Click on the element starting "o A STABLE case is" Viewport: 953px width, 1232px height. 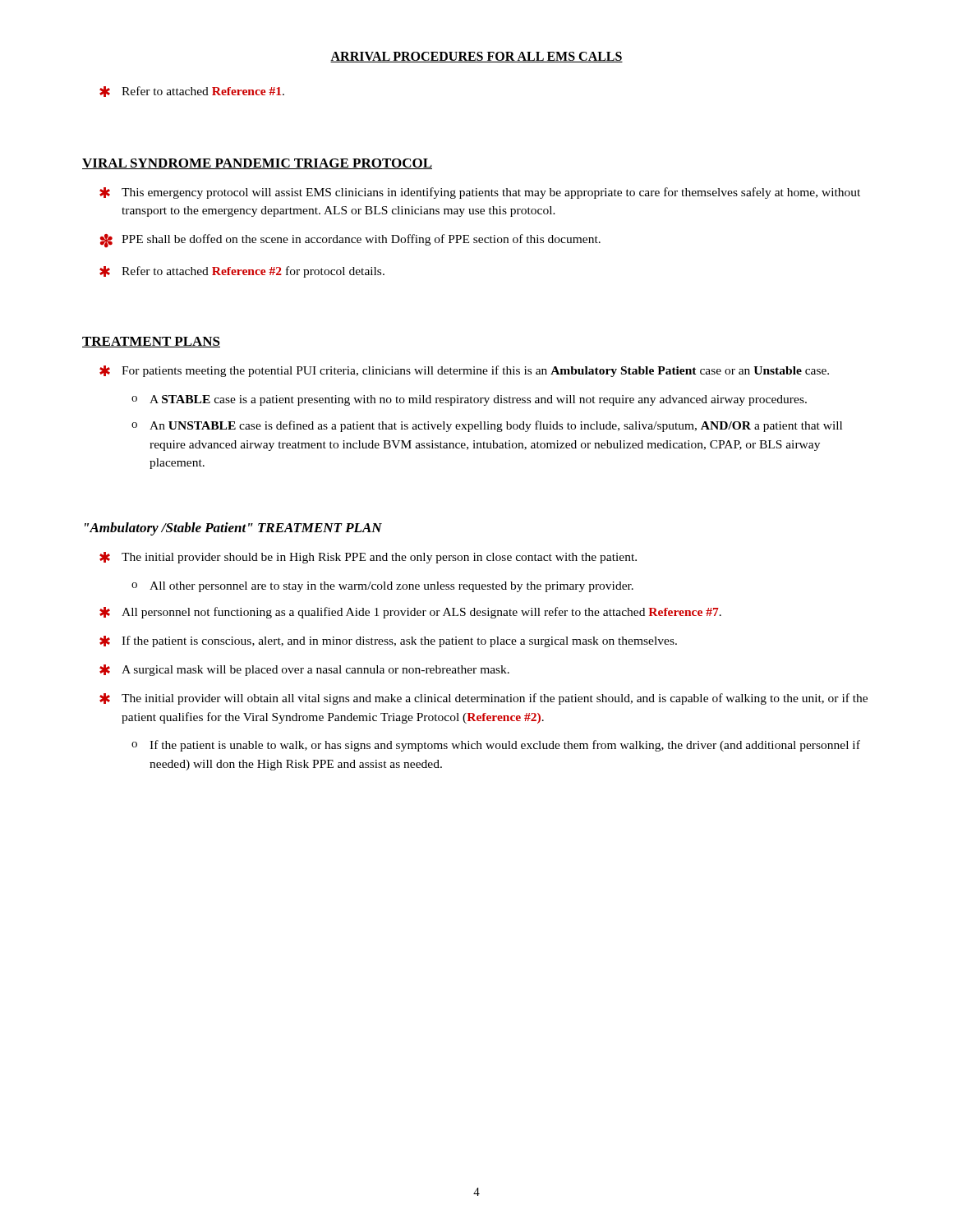coord(501,399)
